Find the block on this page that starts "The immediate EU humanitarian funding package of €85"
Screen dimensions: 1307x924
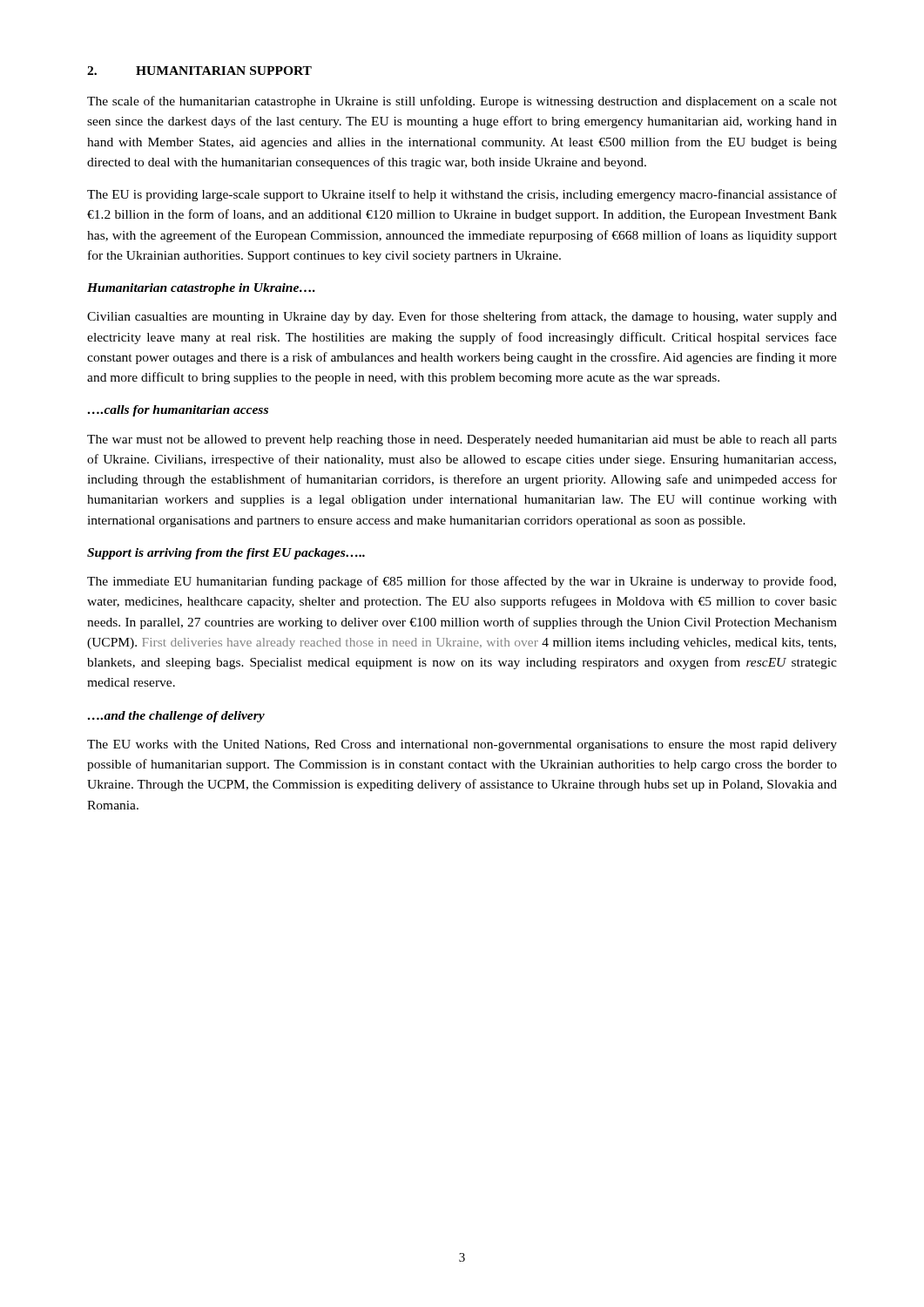coord(462,632)
